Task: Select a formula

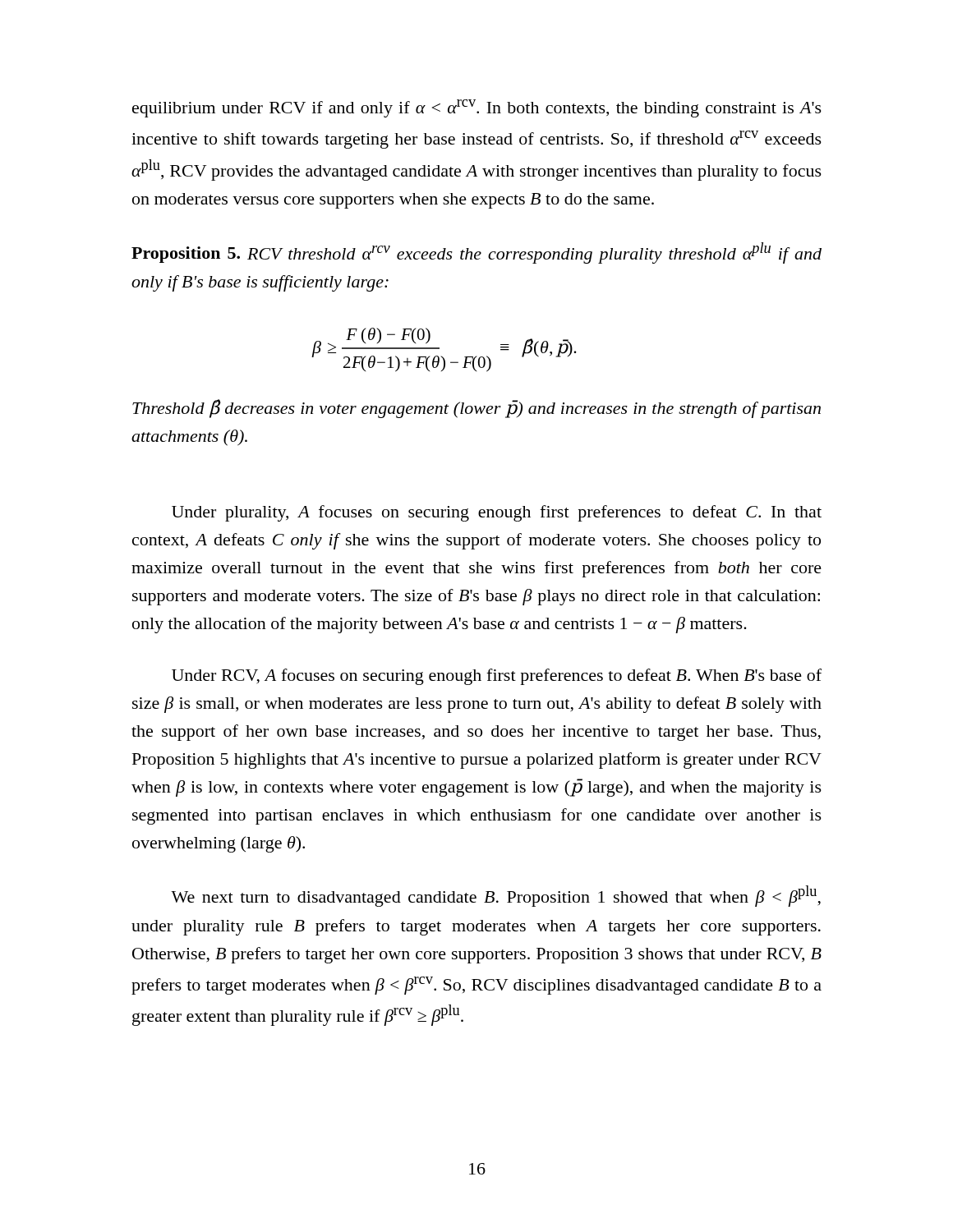Action: click(x=476, y=347)
